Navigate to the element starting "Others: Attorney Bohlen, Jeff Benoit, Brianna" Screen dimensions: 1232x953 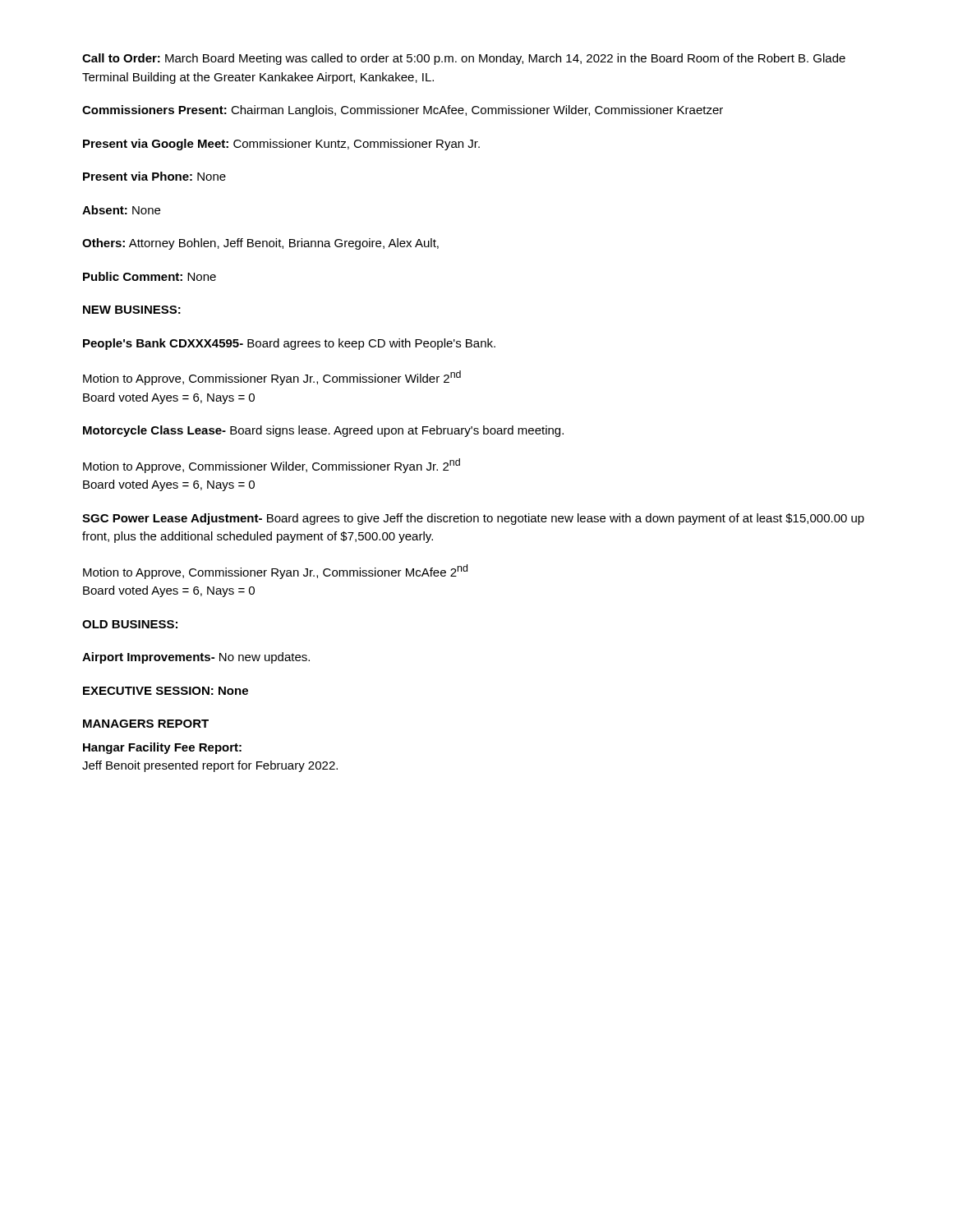click(x=261, y=243)
